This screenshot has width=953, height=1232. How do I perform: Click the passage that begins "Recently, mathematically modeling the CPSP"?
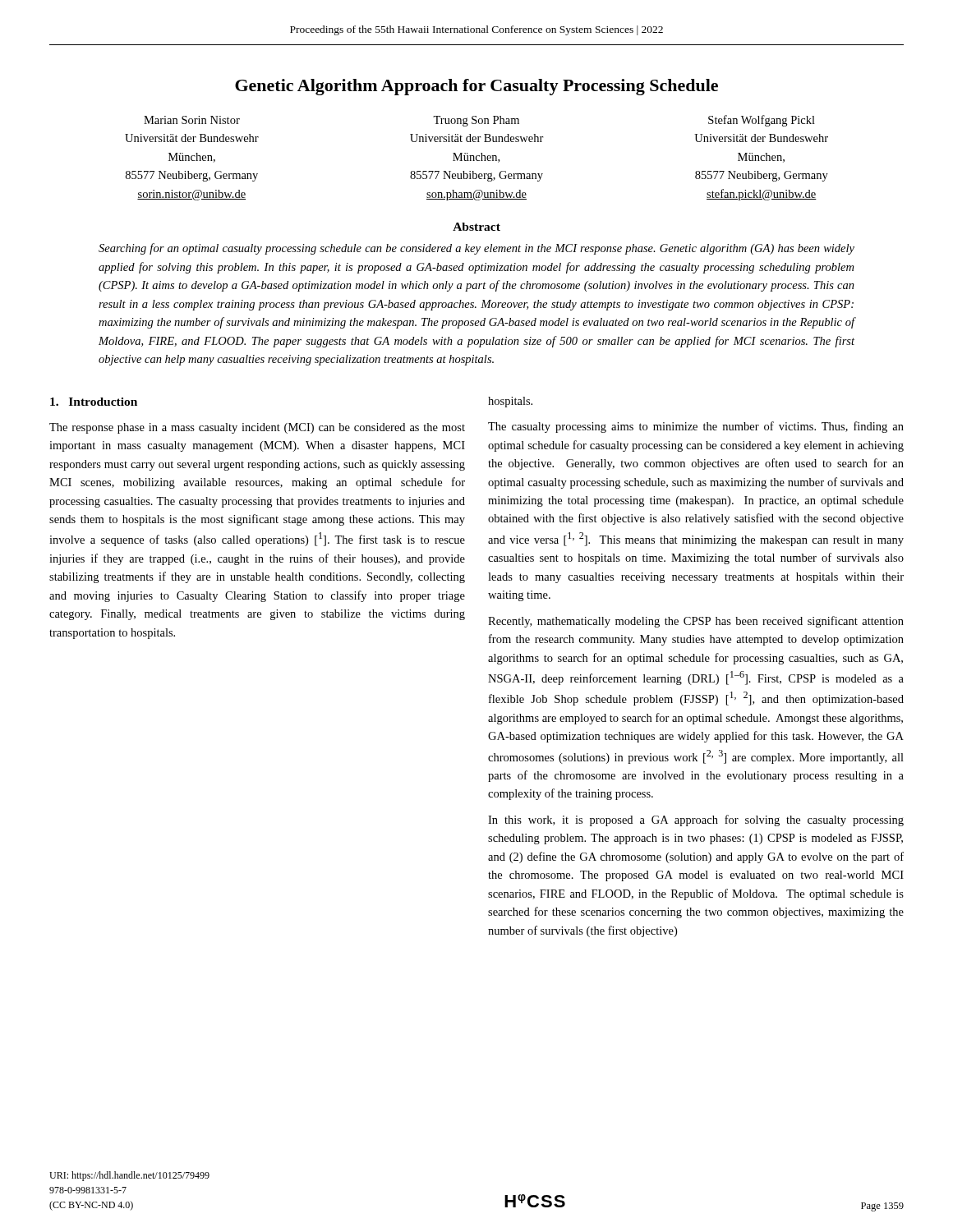point(696,707)
